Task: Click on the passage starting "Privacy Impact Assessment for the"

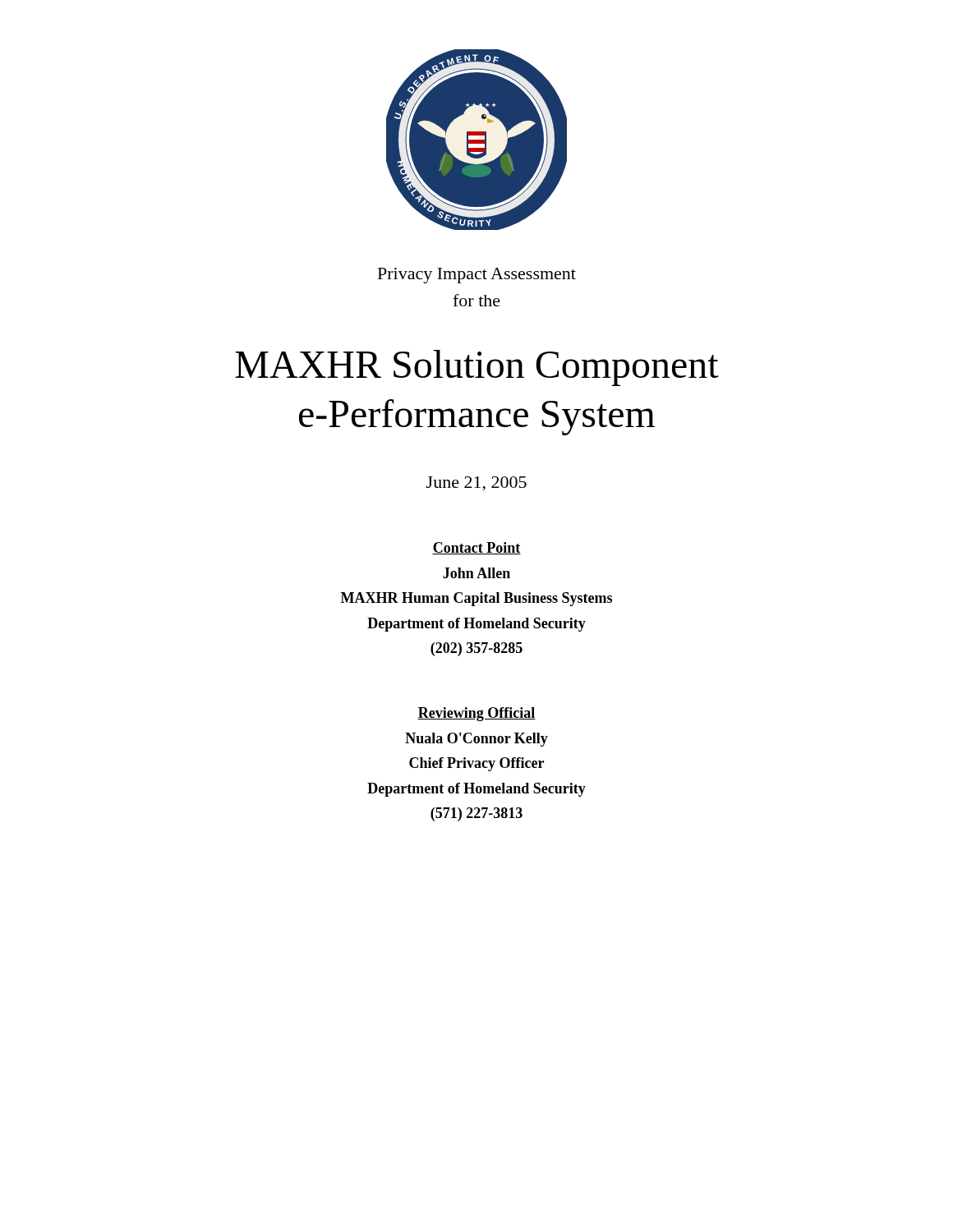Action: 476,287
